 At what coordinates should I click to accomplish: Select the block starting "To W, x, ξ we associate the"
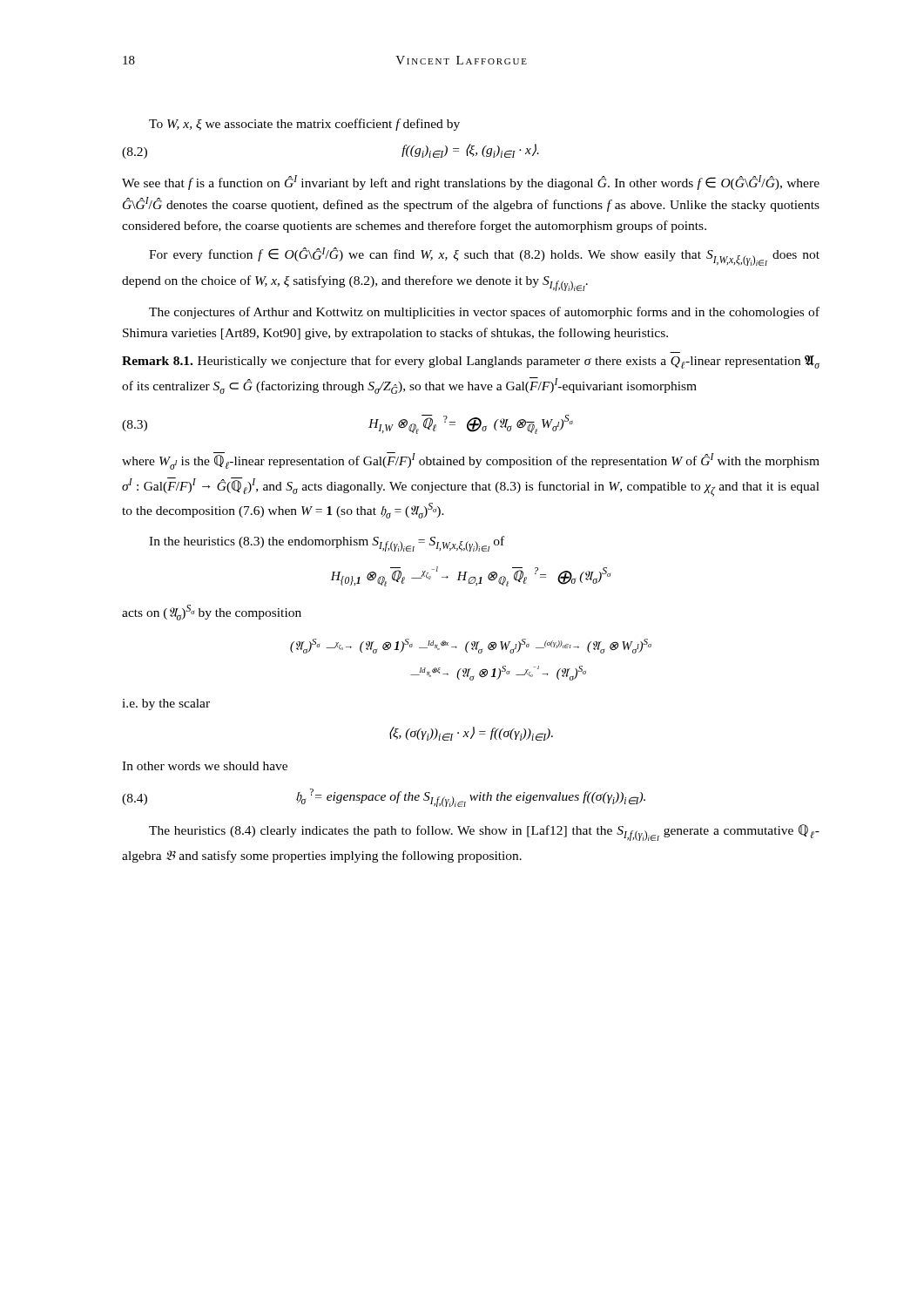(x=304, y=125)
